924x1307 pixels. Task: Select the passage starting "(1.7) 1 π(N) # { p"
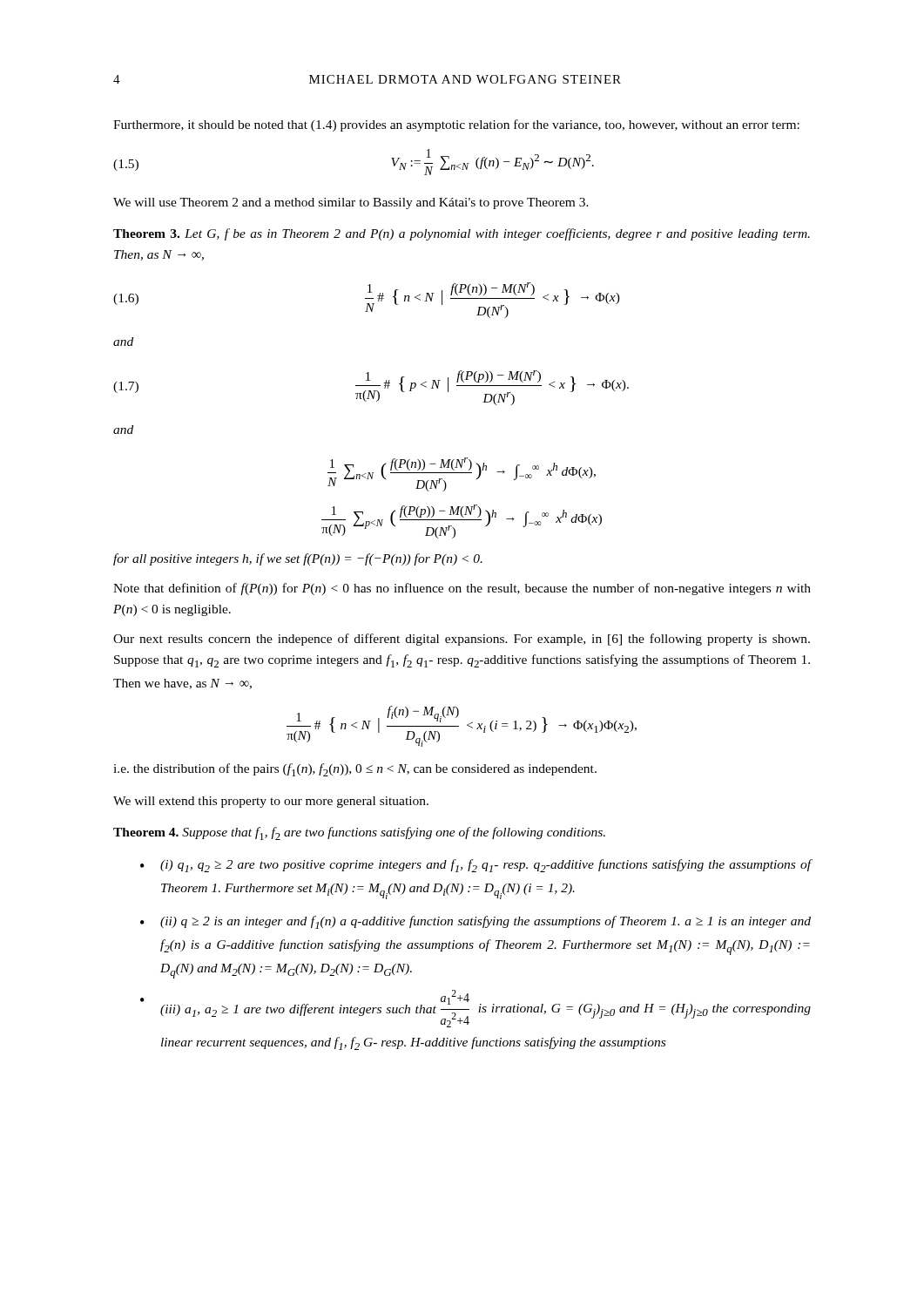[462, 386]
